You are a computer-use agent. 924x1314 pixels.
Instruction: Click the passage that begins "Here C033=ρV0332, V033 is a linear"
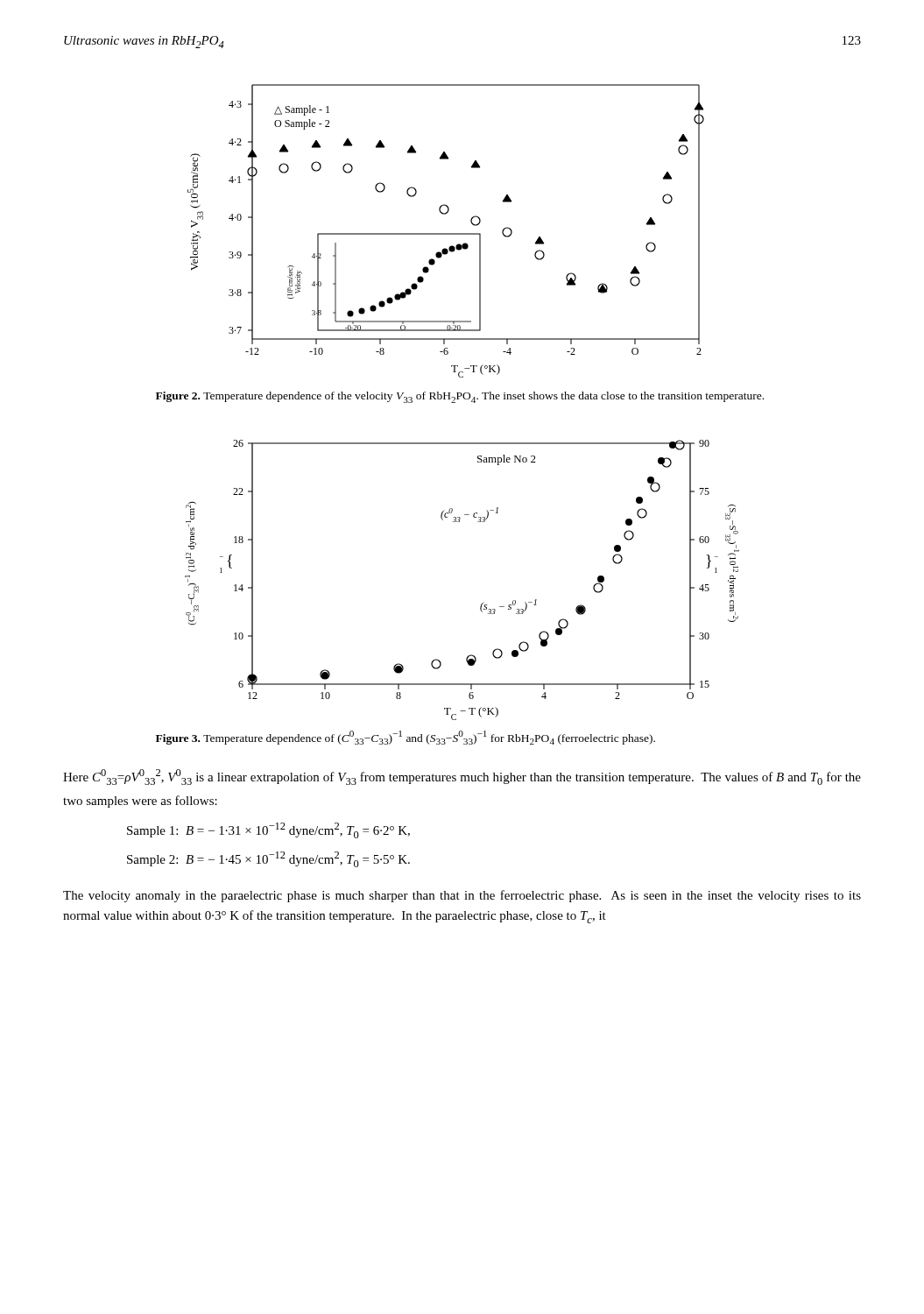tap(462, 787)
